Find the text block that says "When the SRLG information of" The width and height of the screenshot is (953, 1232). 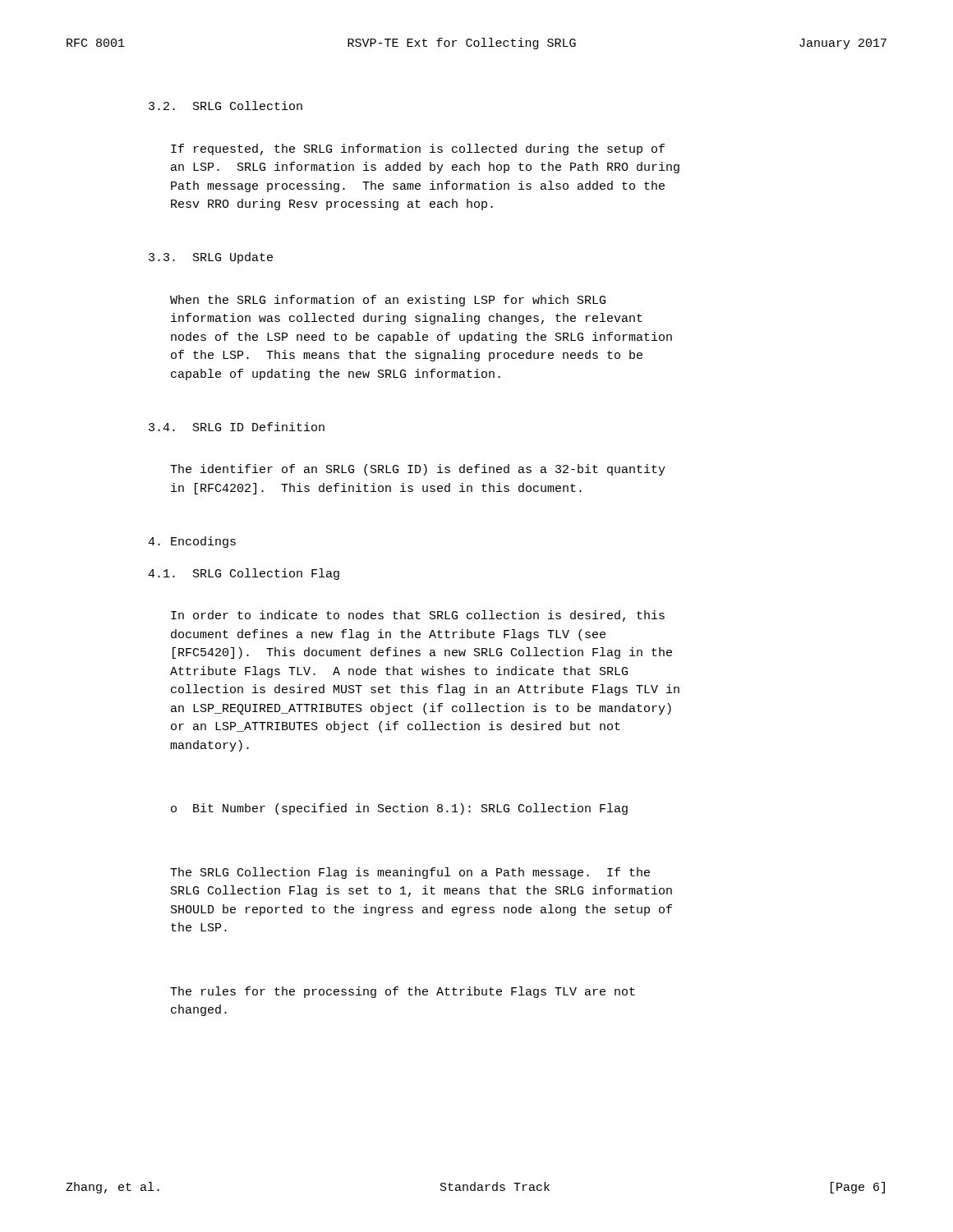point(410,347)
